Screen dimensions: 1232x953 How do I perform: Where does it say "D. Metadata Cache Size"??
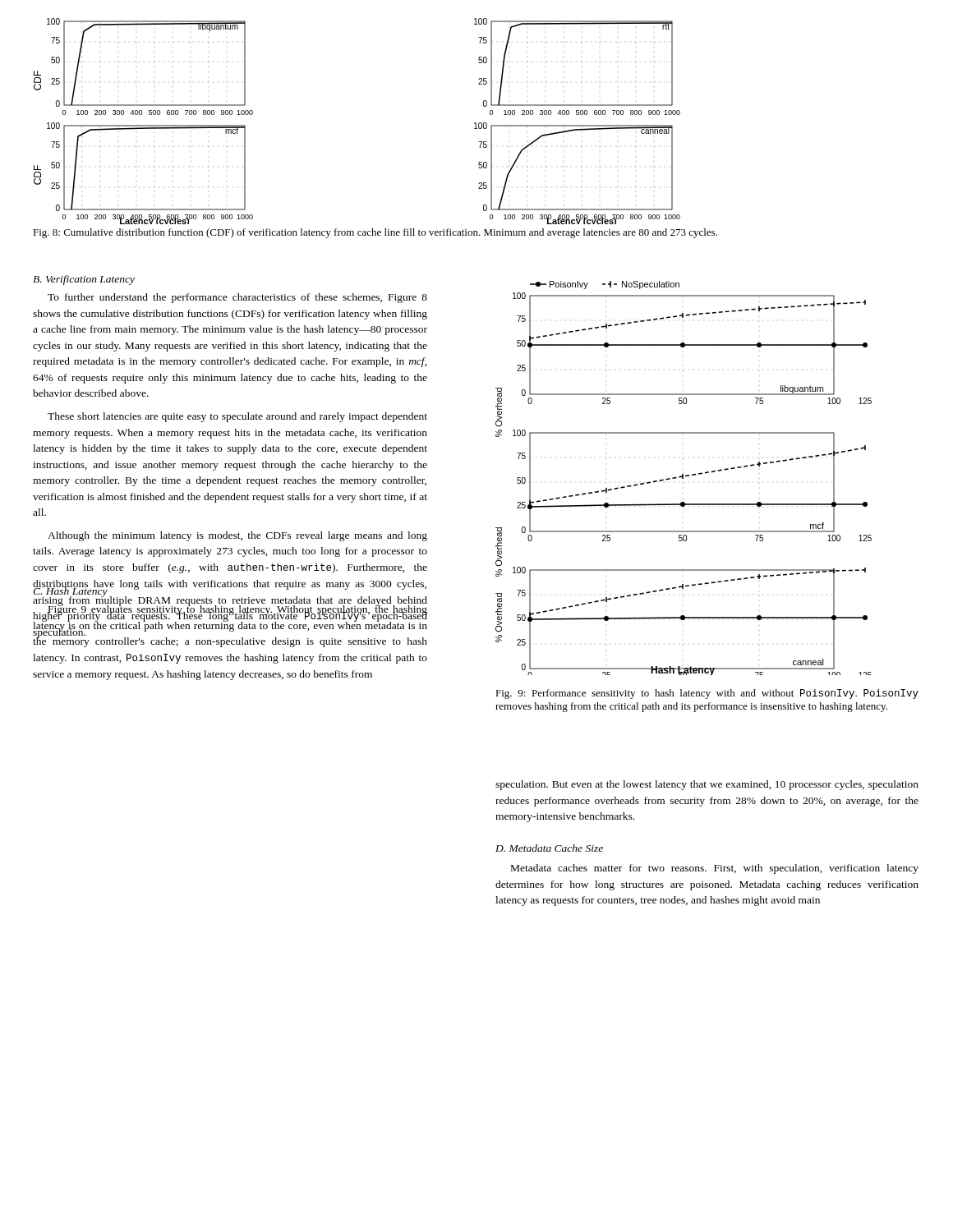pos(549,848)
